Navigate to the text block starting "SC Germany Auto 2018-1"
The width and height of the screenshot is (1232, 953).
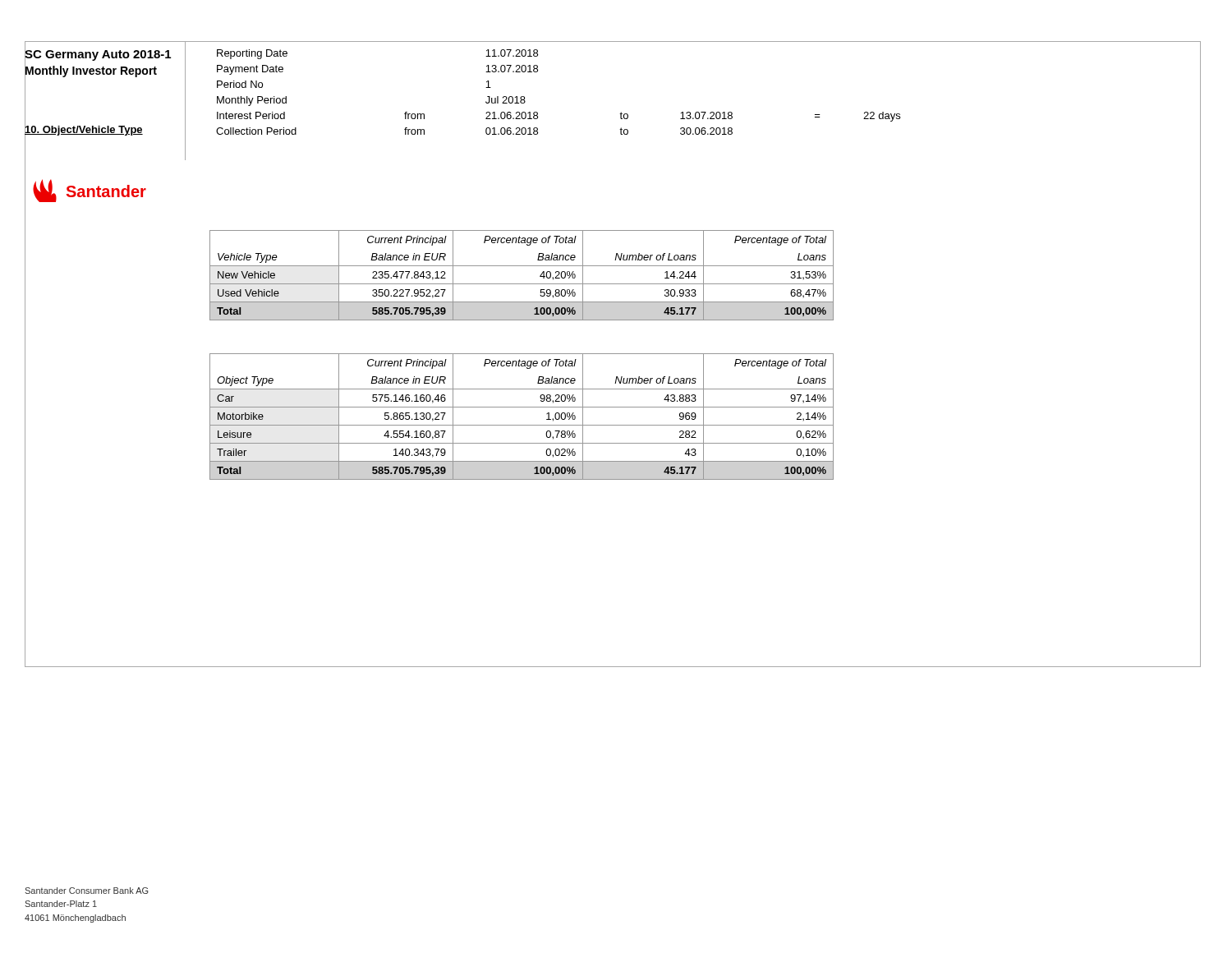[111, 61]
